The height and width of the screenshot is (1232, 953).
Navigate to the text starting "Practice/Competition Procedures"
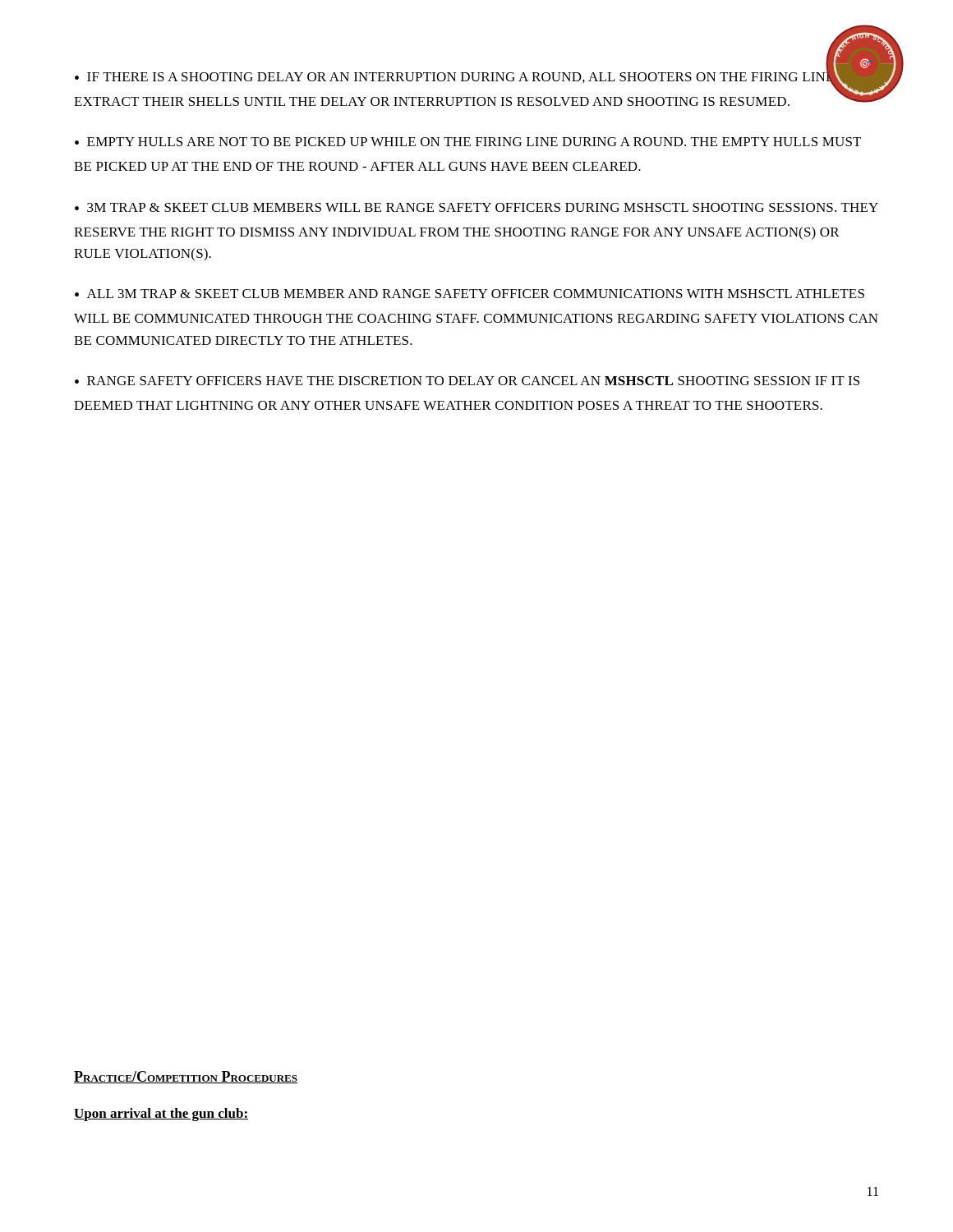click(186, 1077)
